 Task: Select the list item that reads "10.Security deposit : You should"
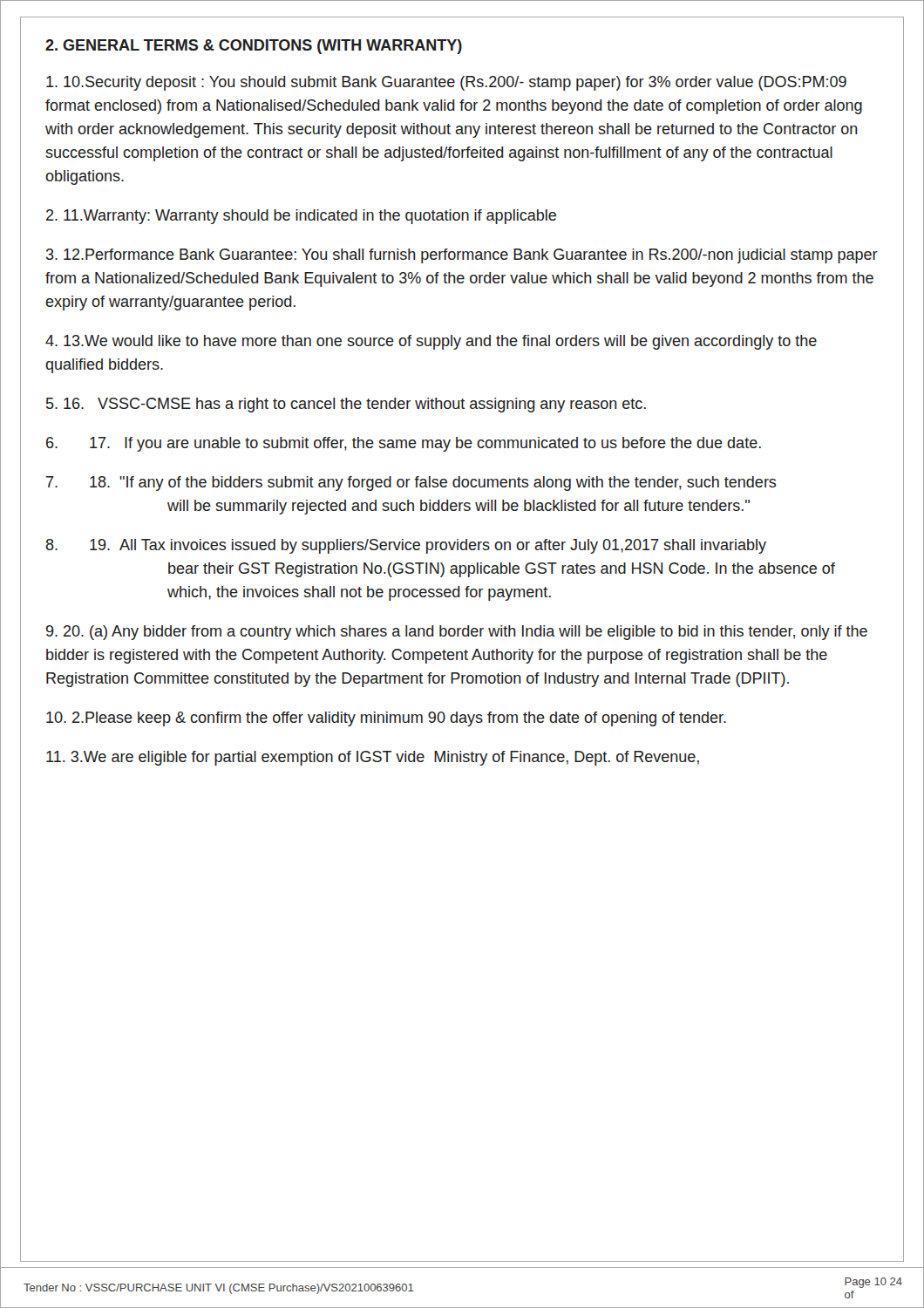coord(454,129)
